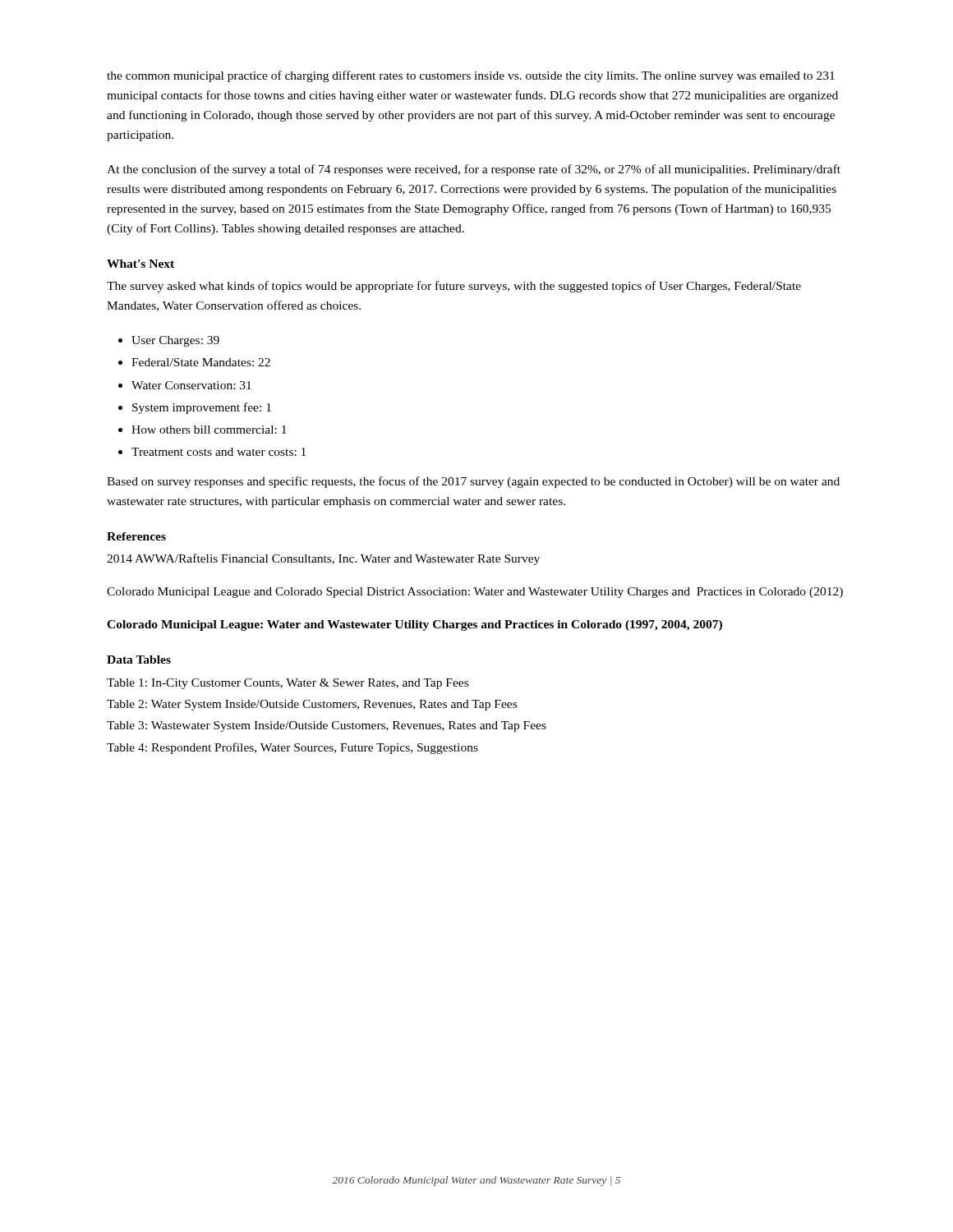
Task: Locate the region starting "How others bill commercial:"
Action: coord(209,429)
